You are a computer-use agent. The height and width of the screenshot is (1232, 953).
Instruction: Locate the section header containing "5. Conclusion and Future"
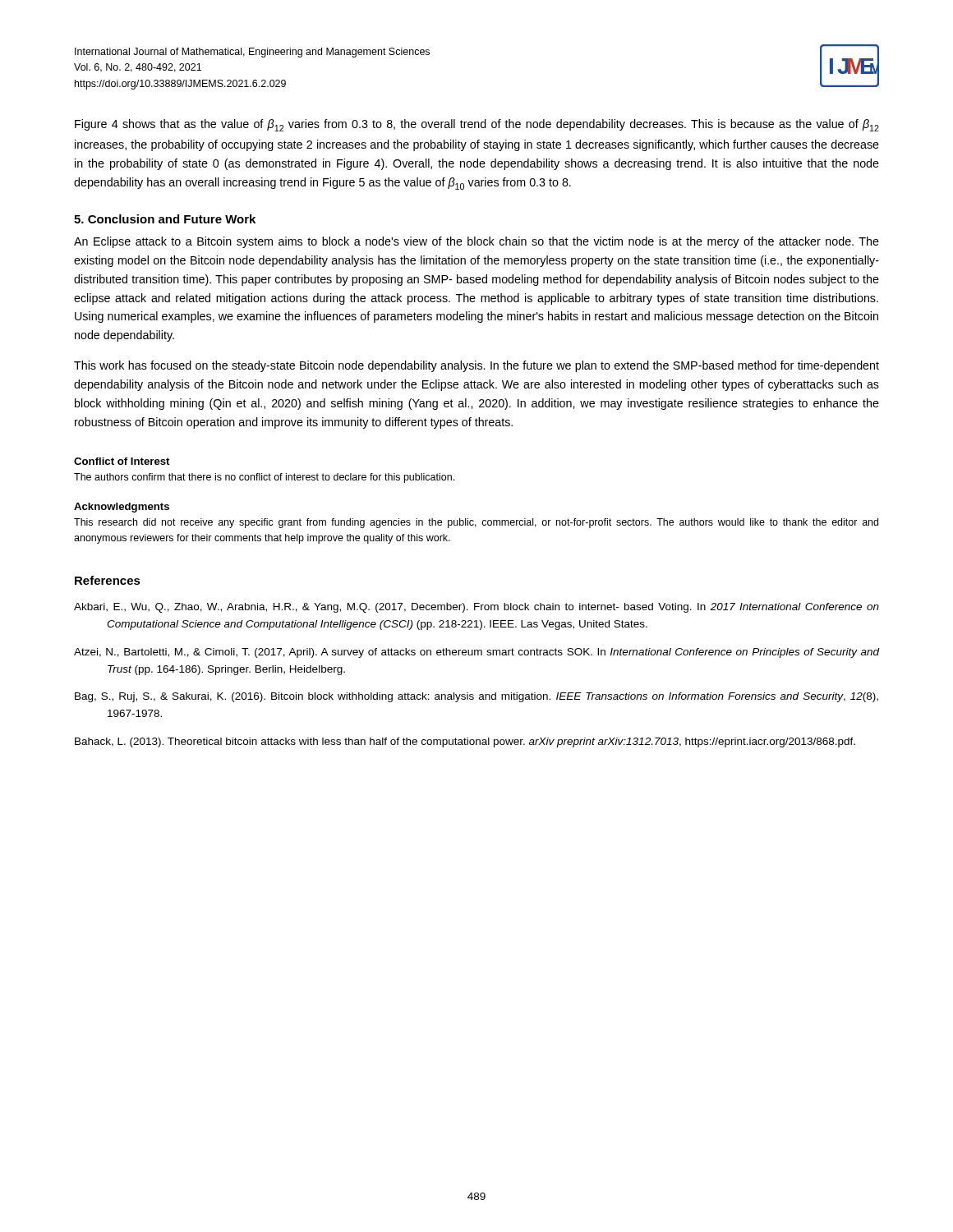tap(165, 219)
